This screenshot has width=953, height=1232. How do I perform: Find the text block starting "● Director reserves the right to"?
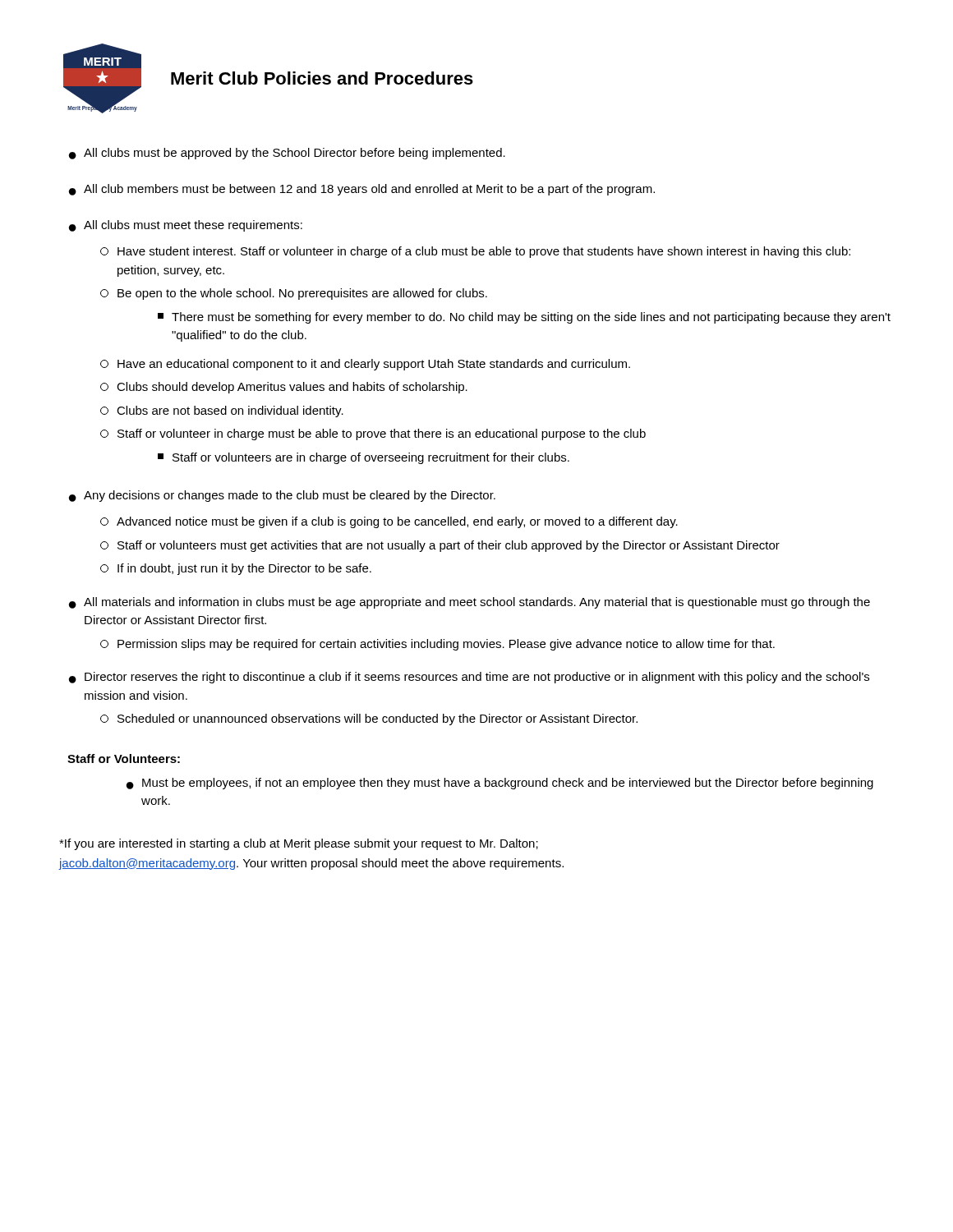(469, 678)
